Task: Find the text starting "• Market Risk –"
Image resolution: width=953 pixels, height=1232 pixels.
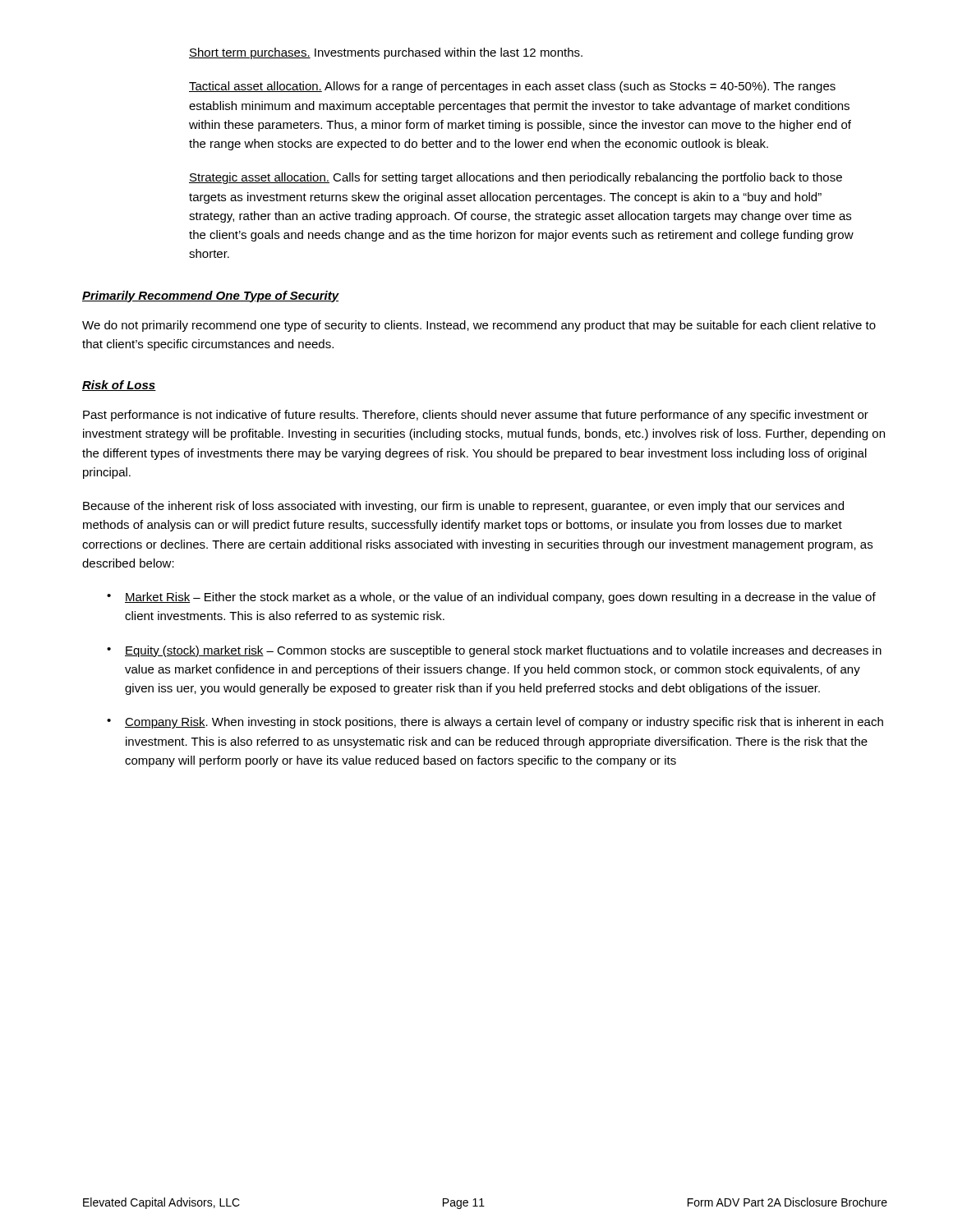Action: coord(497,606)
